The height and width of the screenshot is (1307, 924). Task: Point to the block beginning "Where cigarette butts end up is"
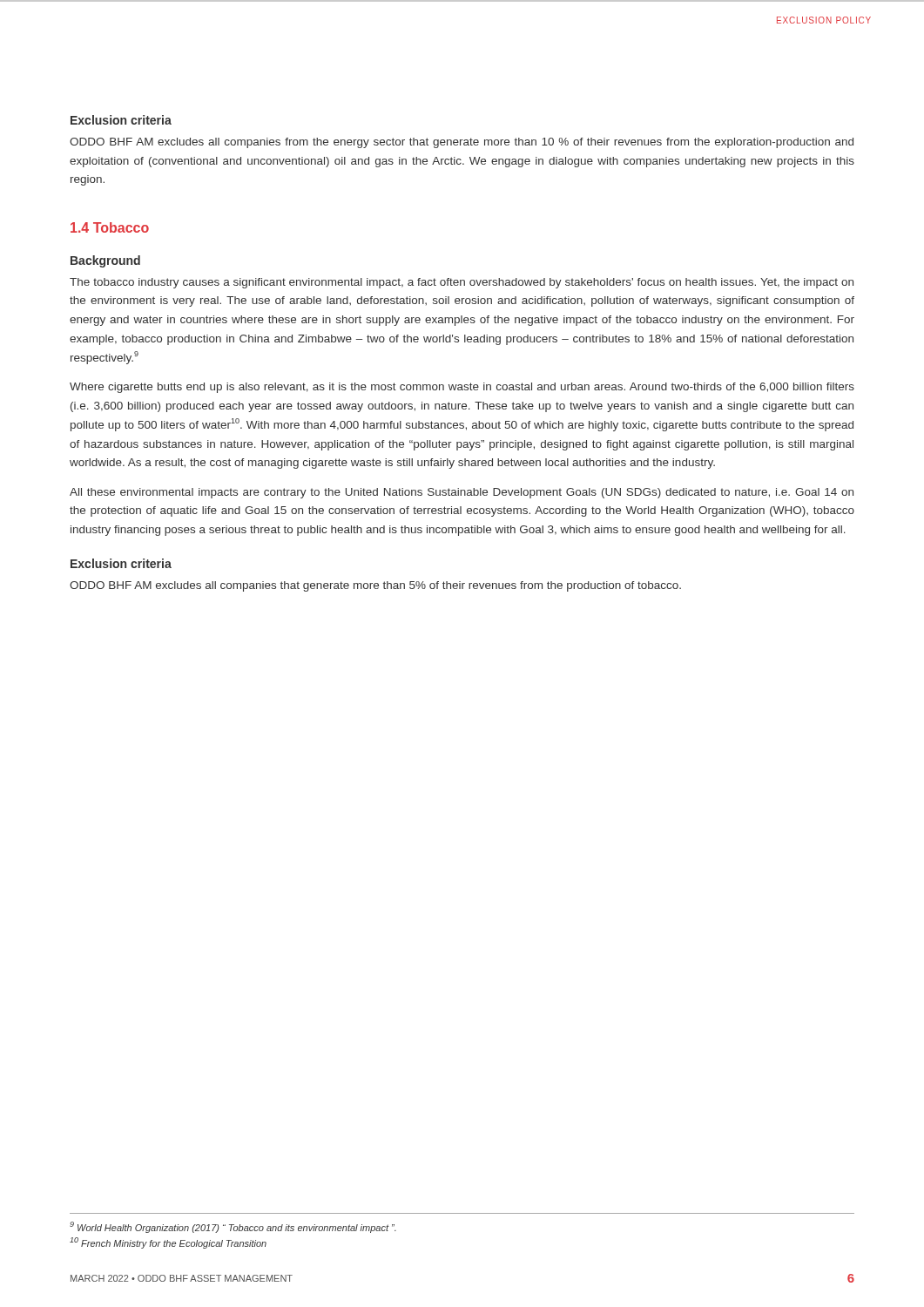click(x=462, y=425)
